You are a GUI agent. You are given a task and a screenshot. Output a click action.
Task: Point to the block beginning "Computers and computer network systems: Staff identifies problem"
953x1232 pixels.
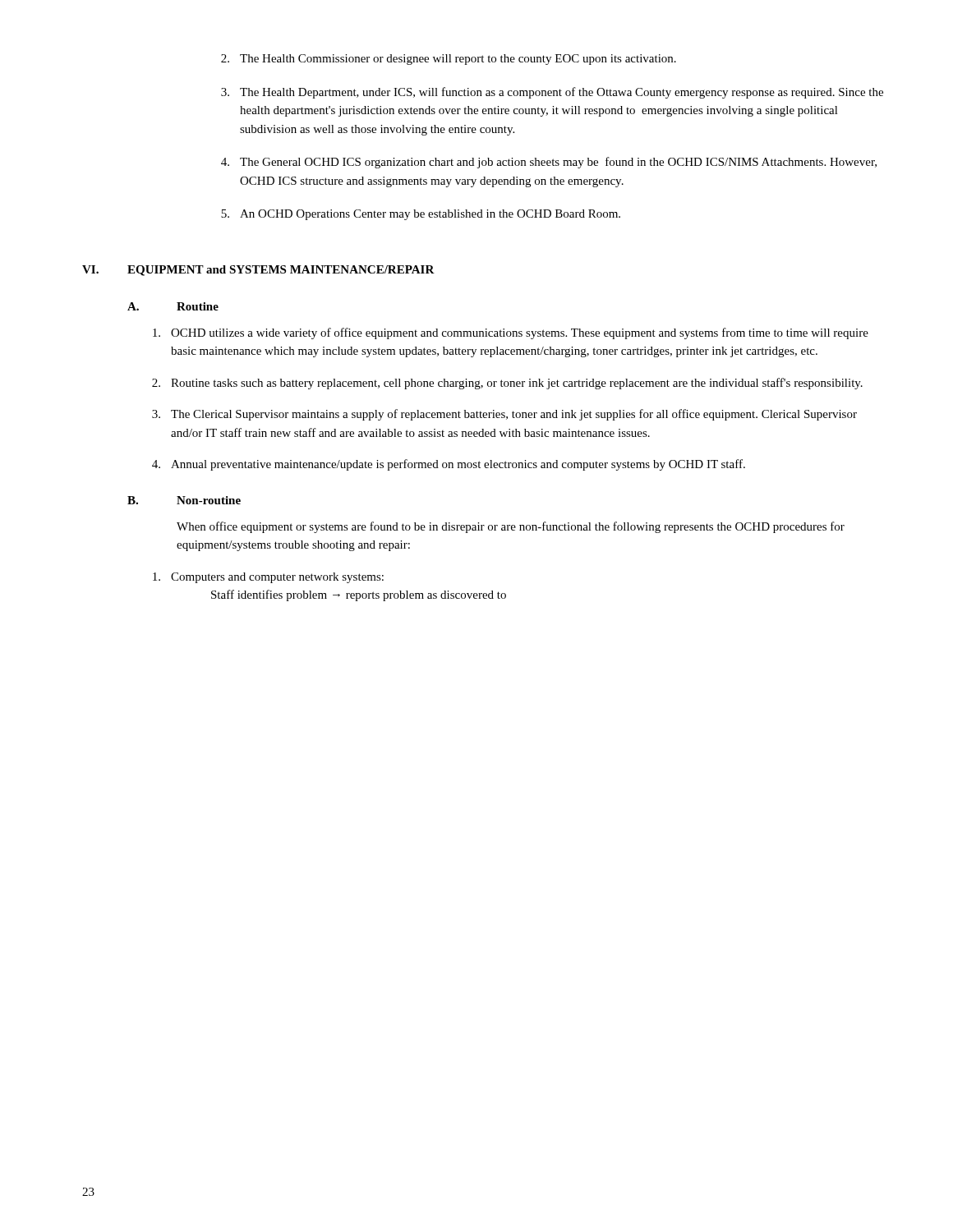pos(509,586)
